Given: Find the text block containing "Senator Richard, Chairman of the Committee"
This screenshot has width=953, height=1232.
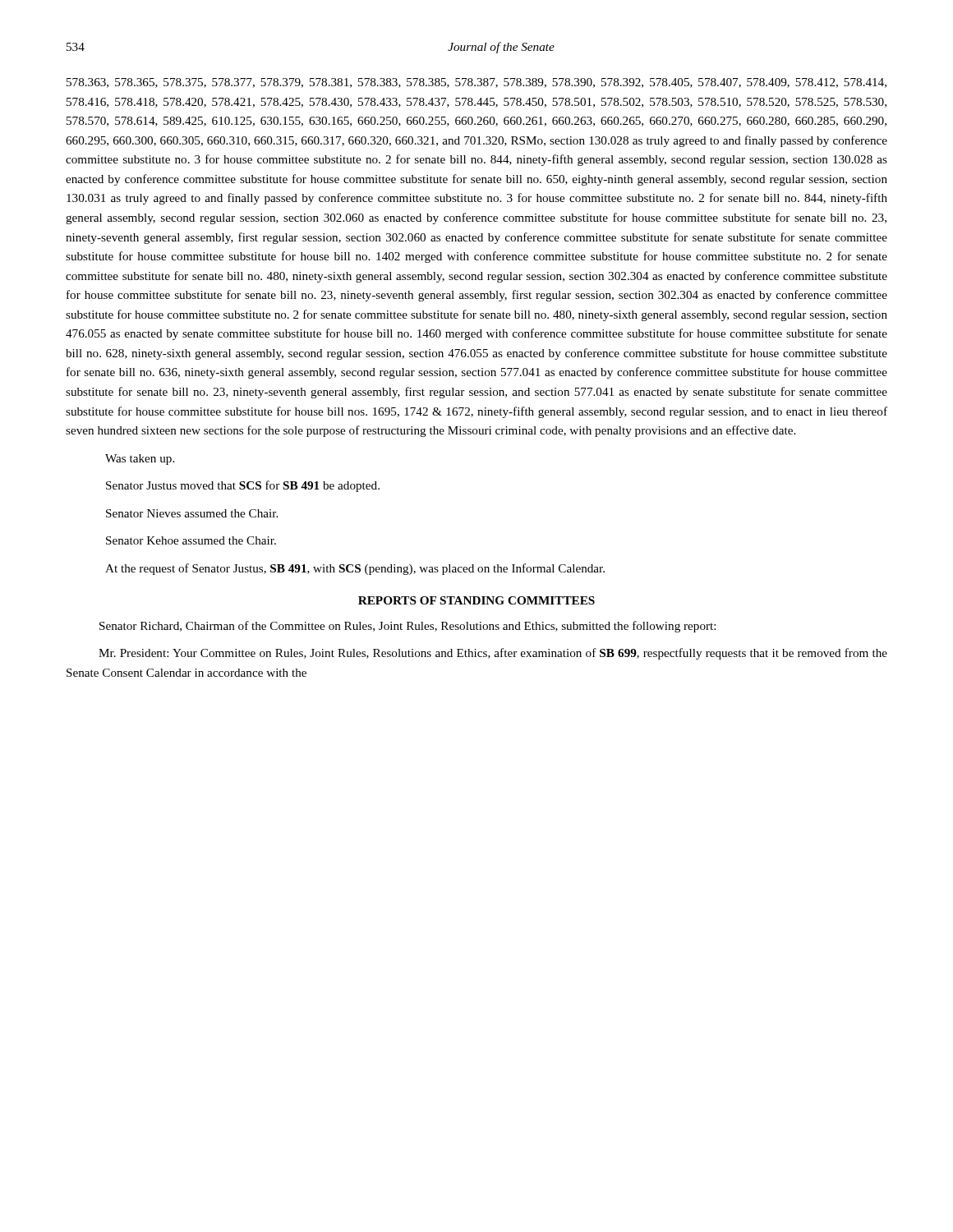Looking at the screenshot, I should pos(408,625).
